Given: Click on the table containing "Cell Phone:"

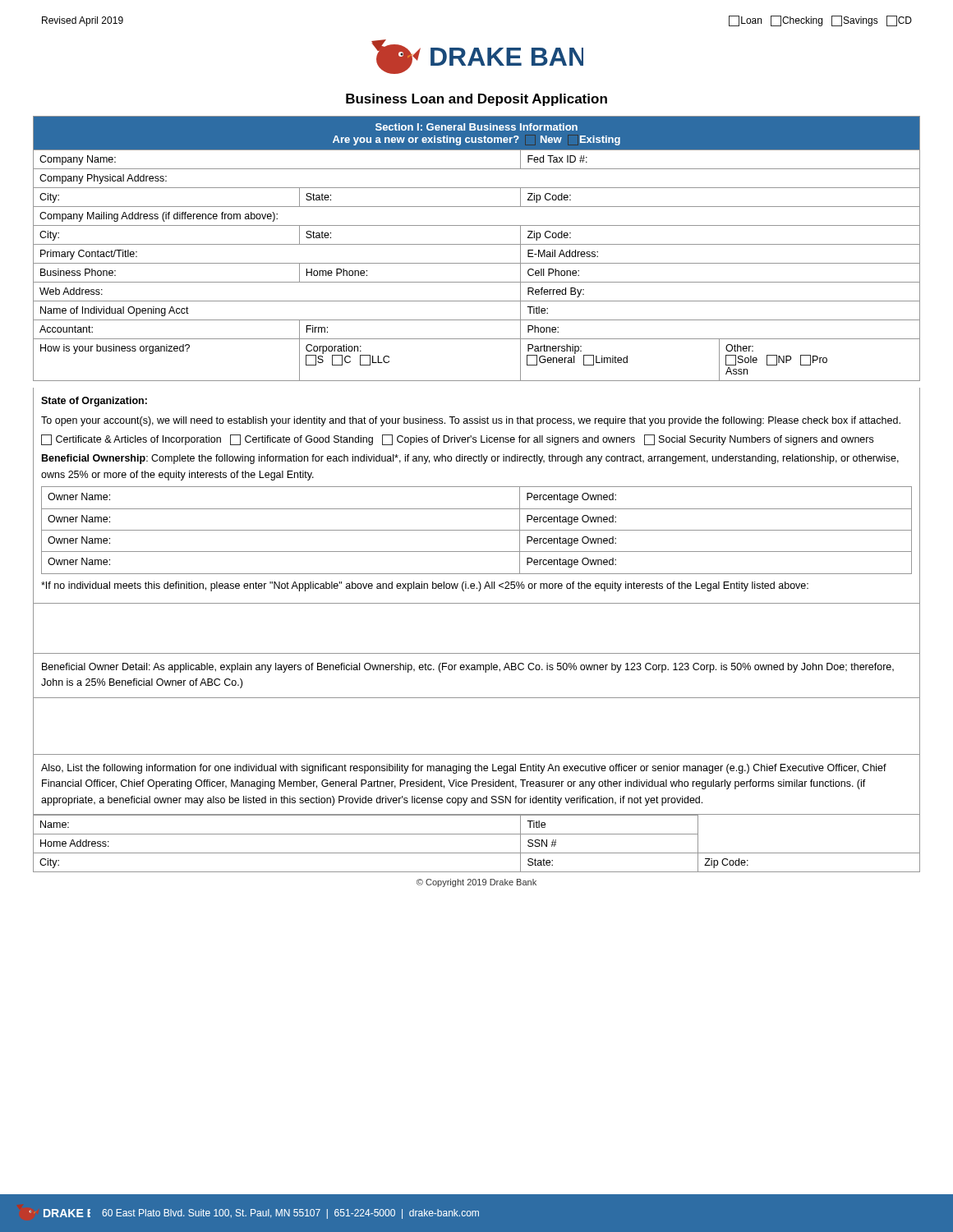Looking at the screenshot, I should (x=476, y=494).
